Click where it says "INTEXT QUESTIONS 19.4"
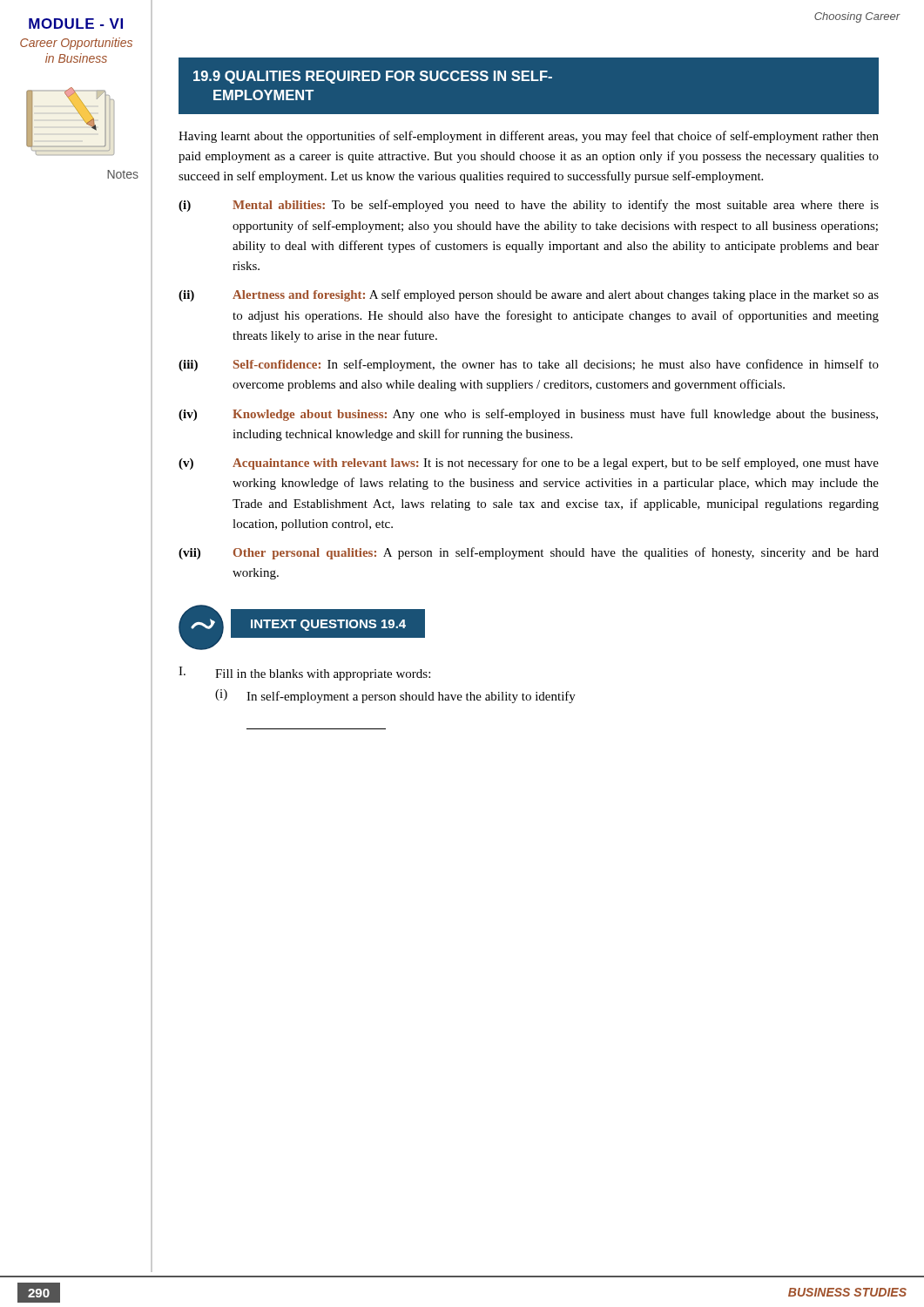Viewport: 924px width, 1307px height. (328, 623)
